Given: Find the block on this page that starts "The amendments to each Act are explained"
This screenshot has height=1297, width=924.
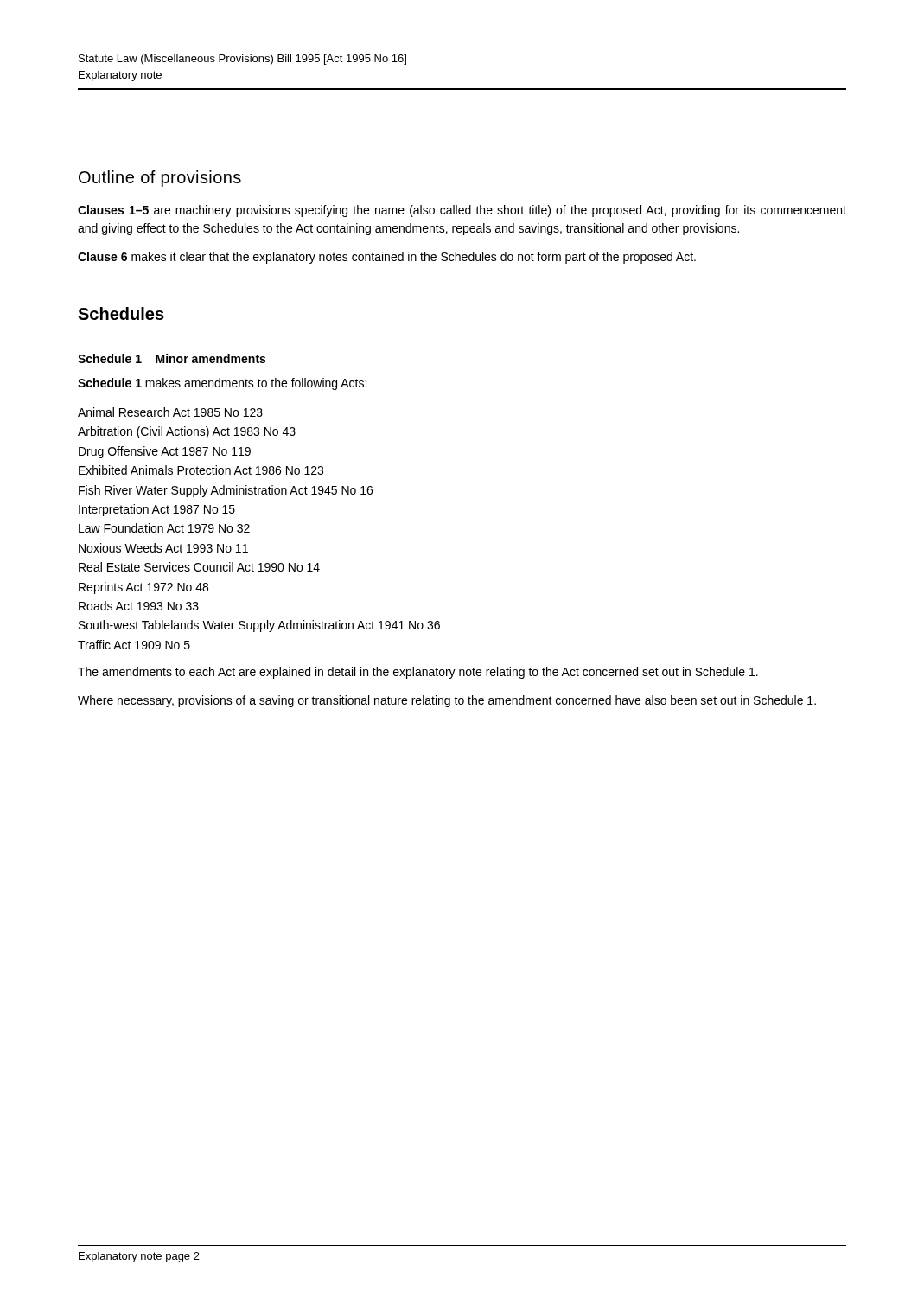Looking at the screenshot, I should click(418, 672).
